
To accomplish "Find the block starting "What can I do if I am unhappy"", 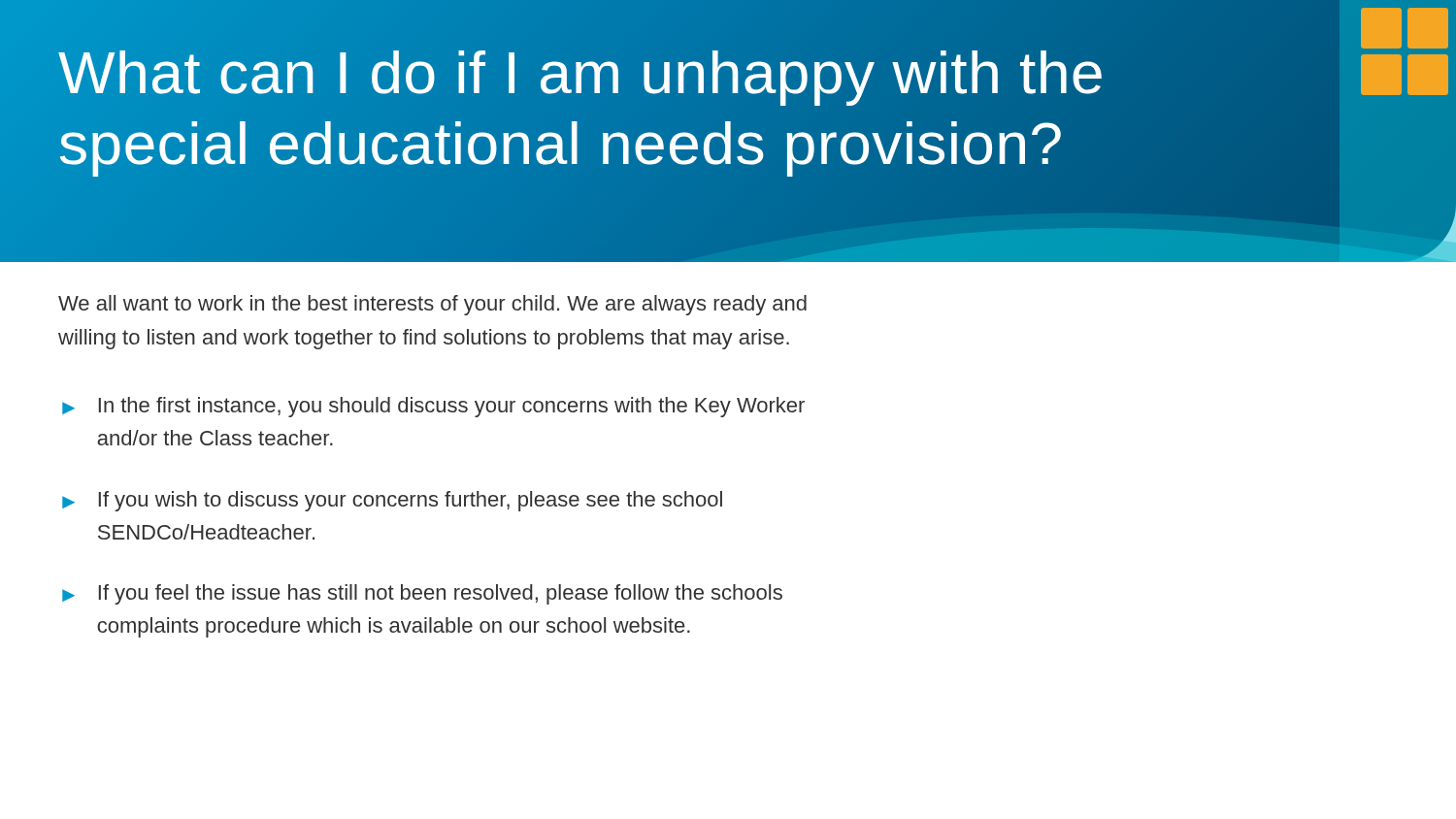I will 582,108.
